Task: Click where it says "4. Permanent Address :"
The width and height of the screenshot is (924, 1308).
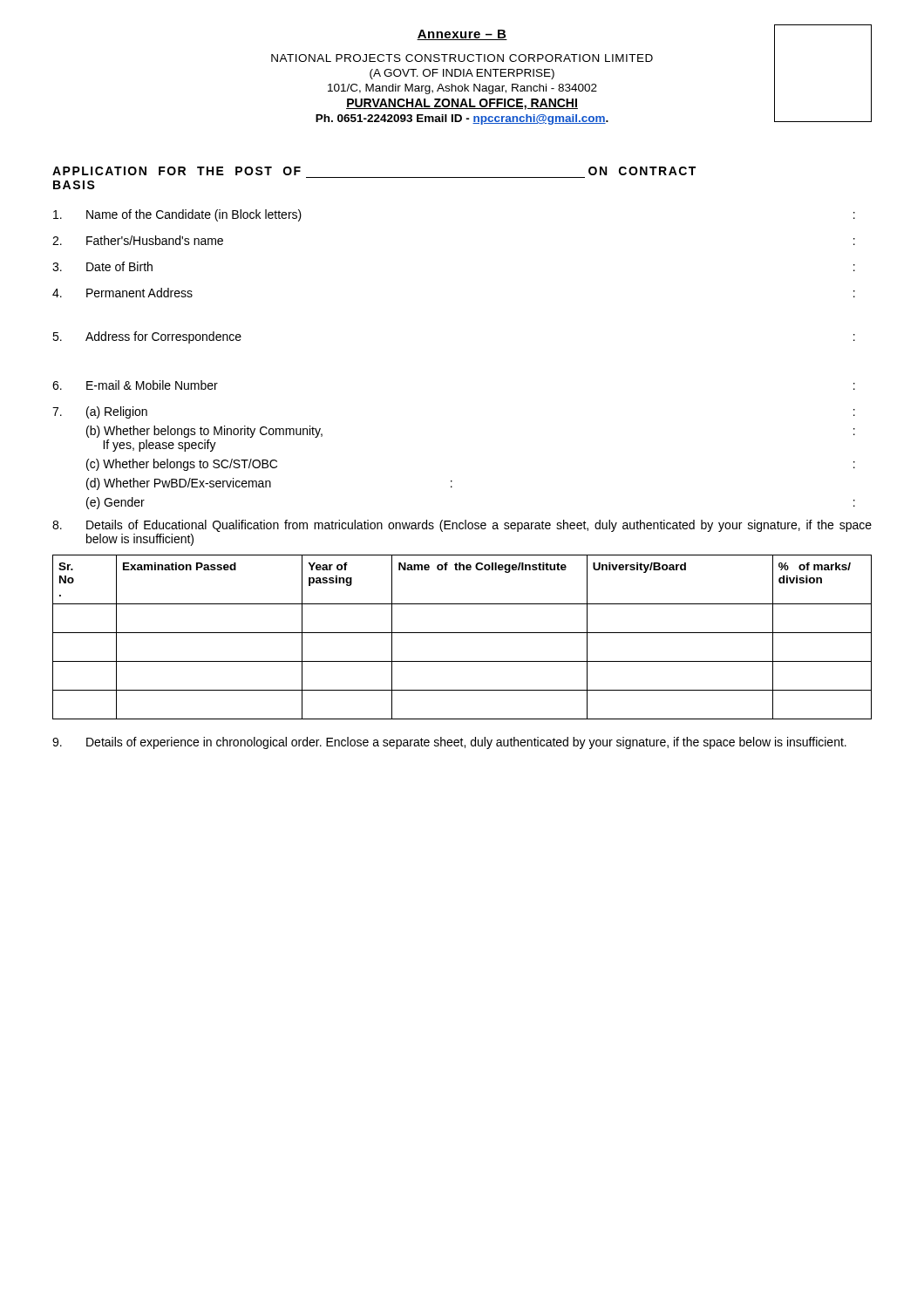Action: coord(140,293)
